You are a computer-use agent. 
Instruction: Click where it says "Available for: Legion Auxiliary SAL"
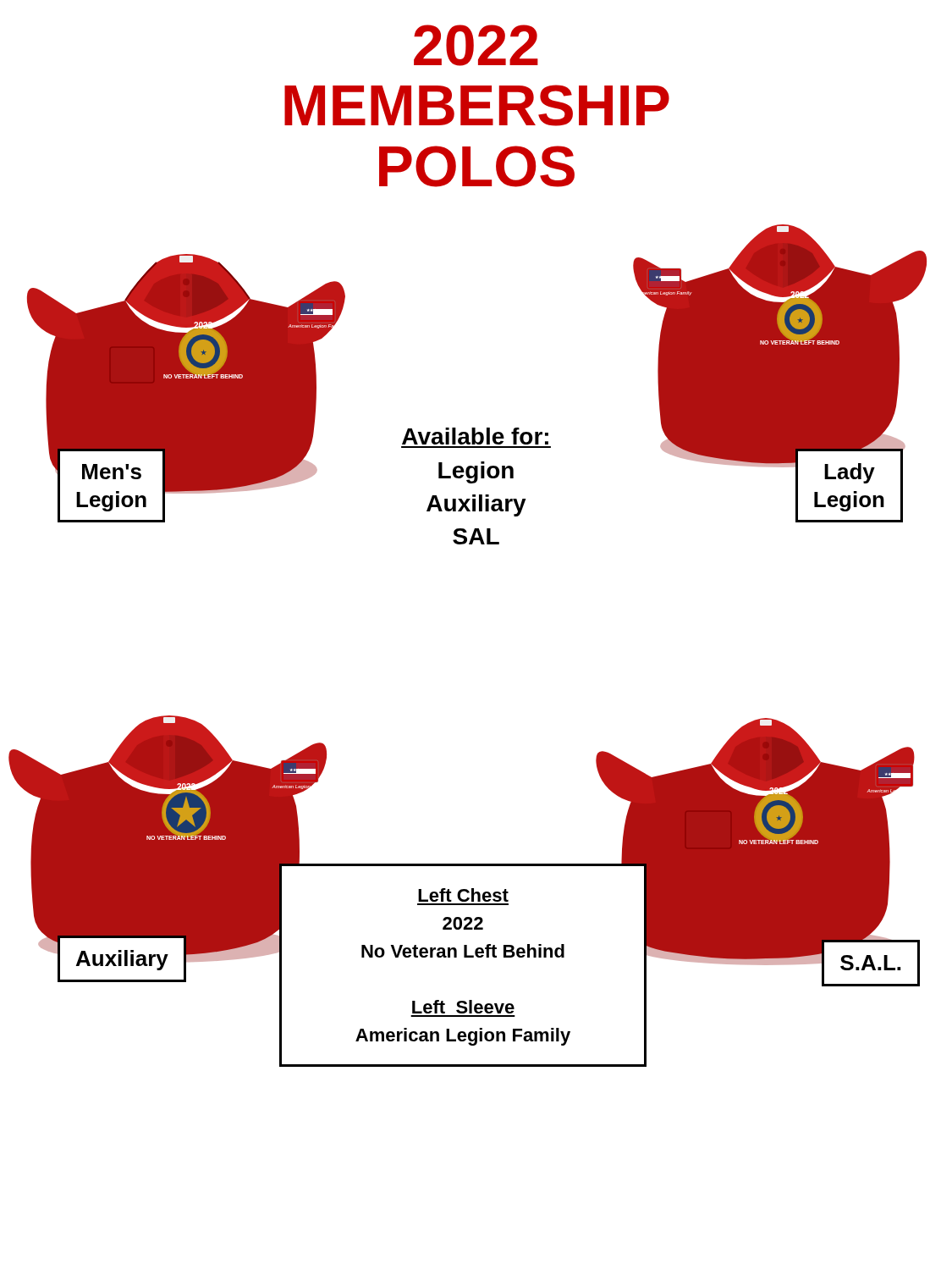coord(476,488)
